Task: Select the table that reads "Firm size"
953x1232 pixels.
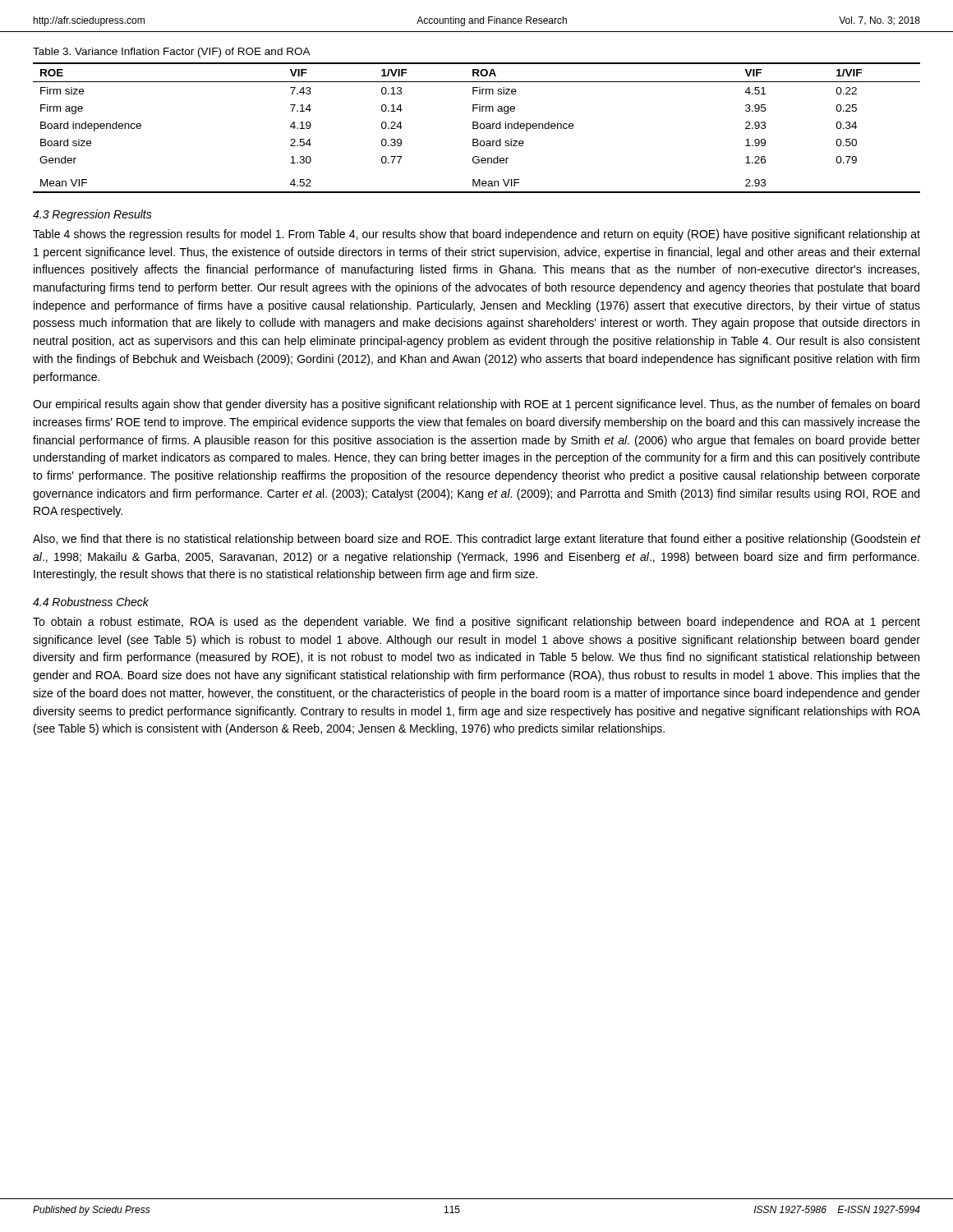Action: (476, 128)
